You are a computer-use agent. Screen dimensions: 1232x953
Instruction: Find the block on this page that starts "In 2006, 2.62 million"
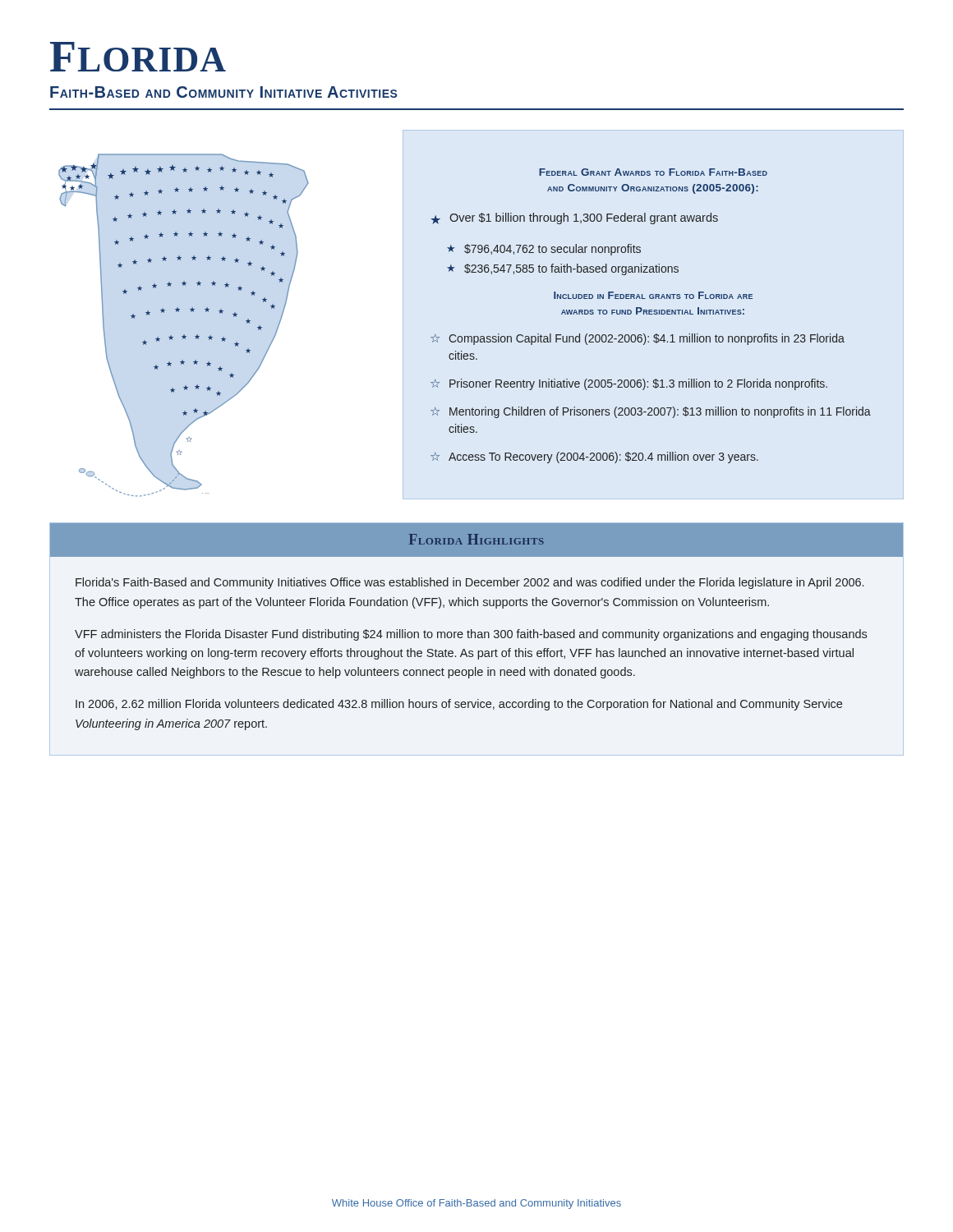point(459,714)
